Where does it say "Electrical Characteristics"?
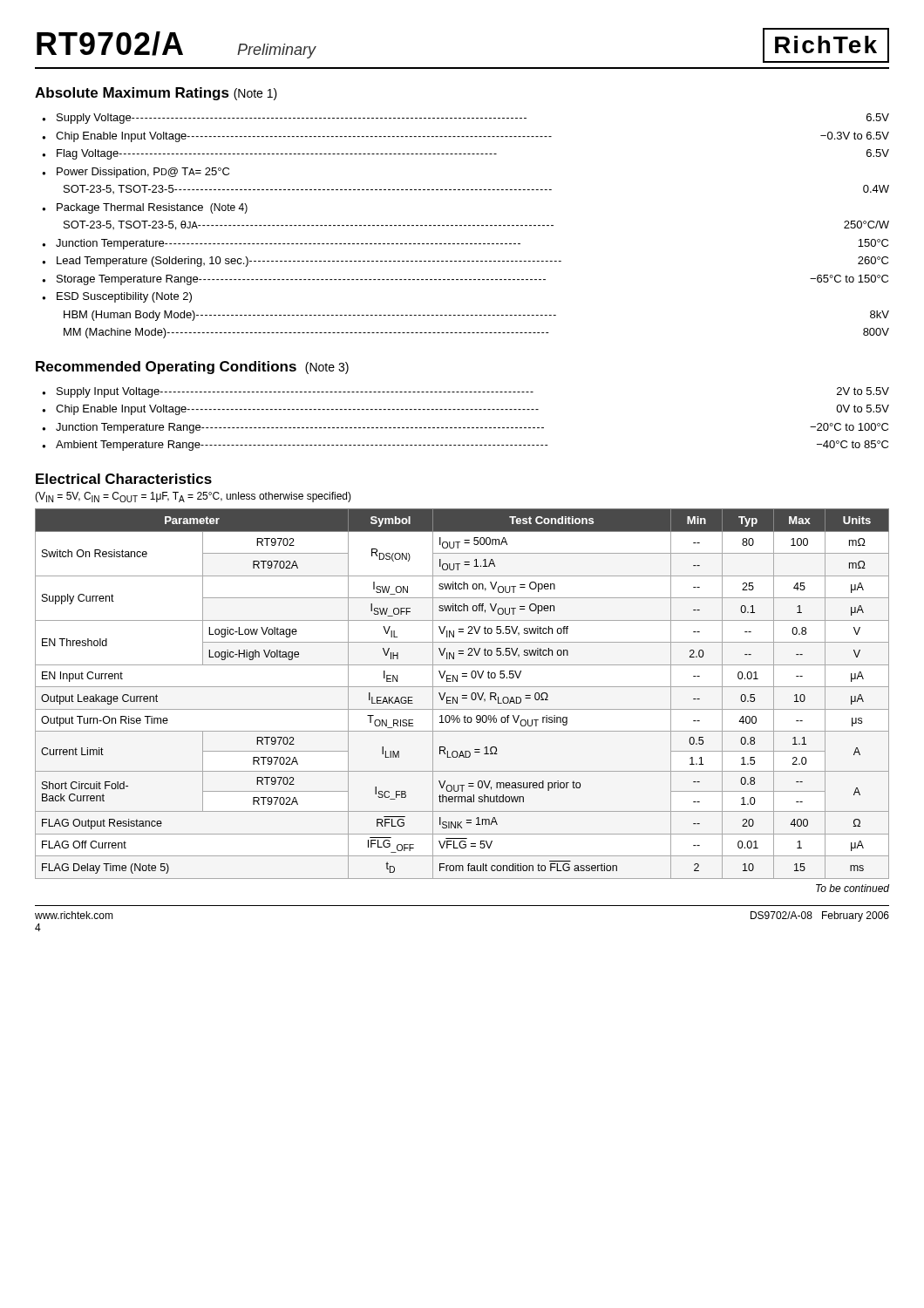 [123, 479]
